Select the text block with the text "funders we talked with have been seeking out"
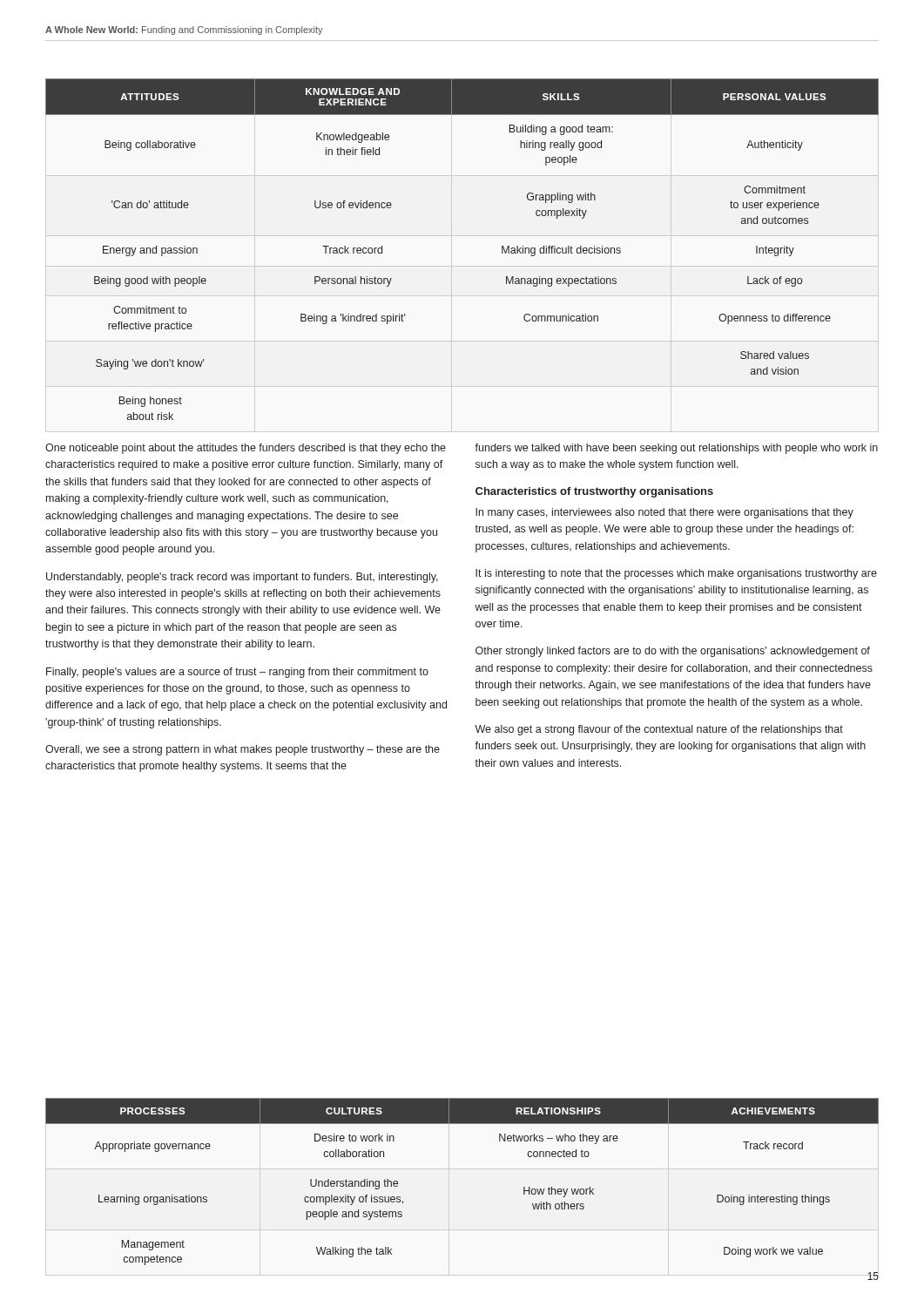 [677, 457]
